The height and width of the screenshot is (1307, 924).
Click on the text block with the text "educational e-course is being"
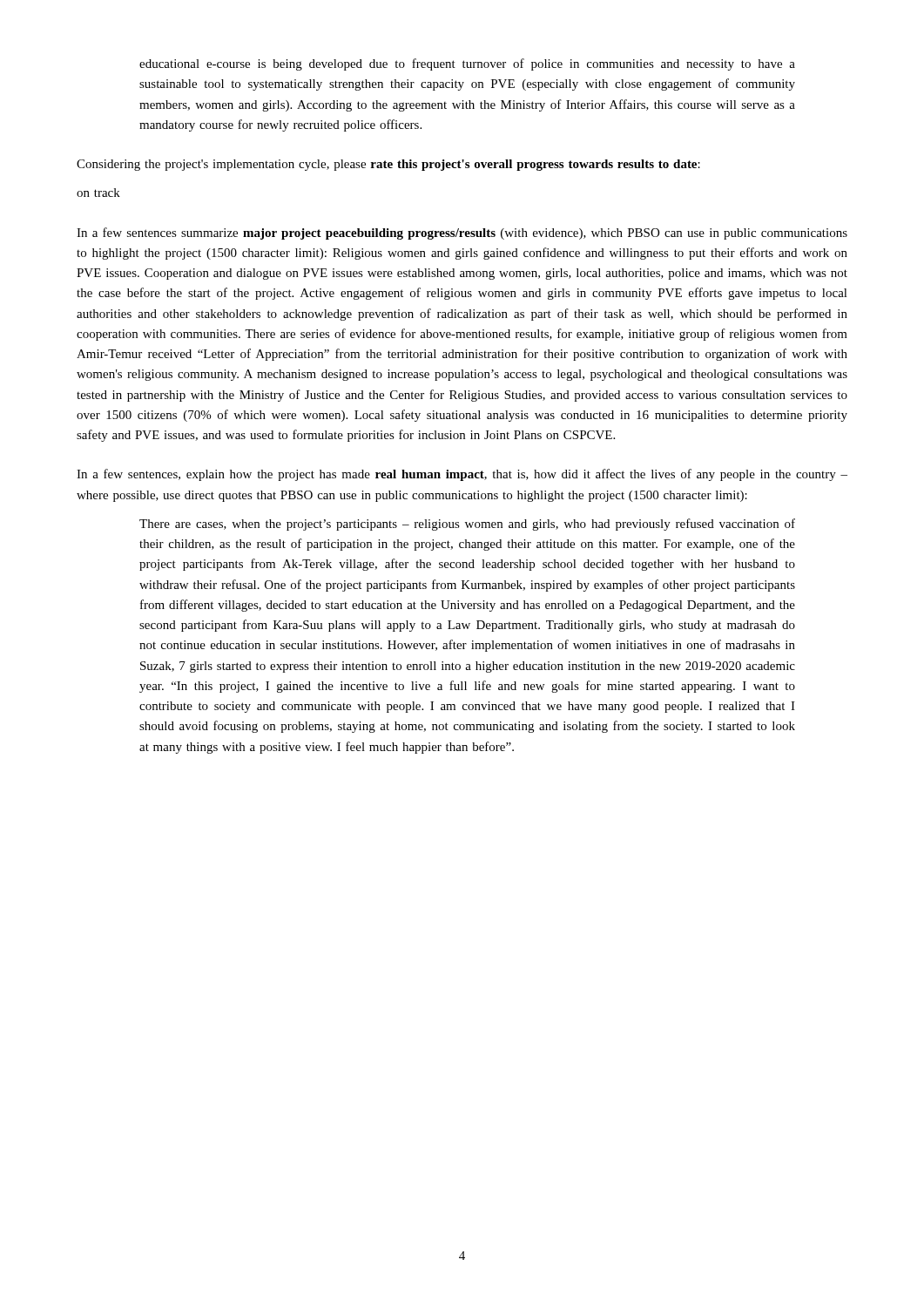[467, 94]
